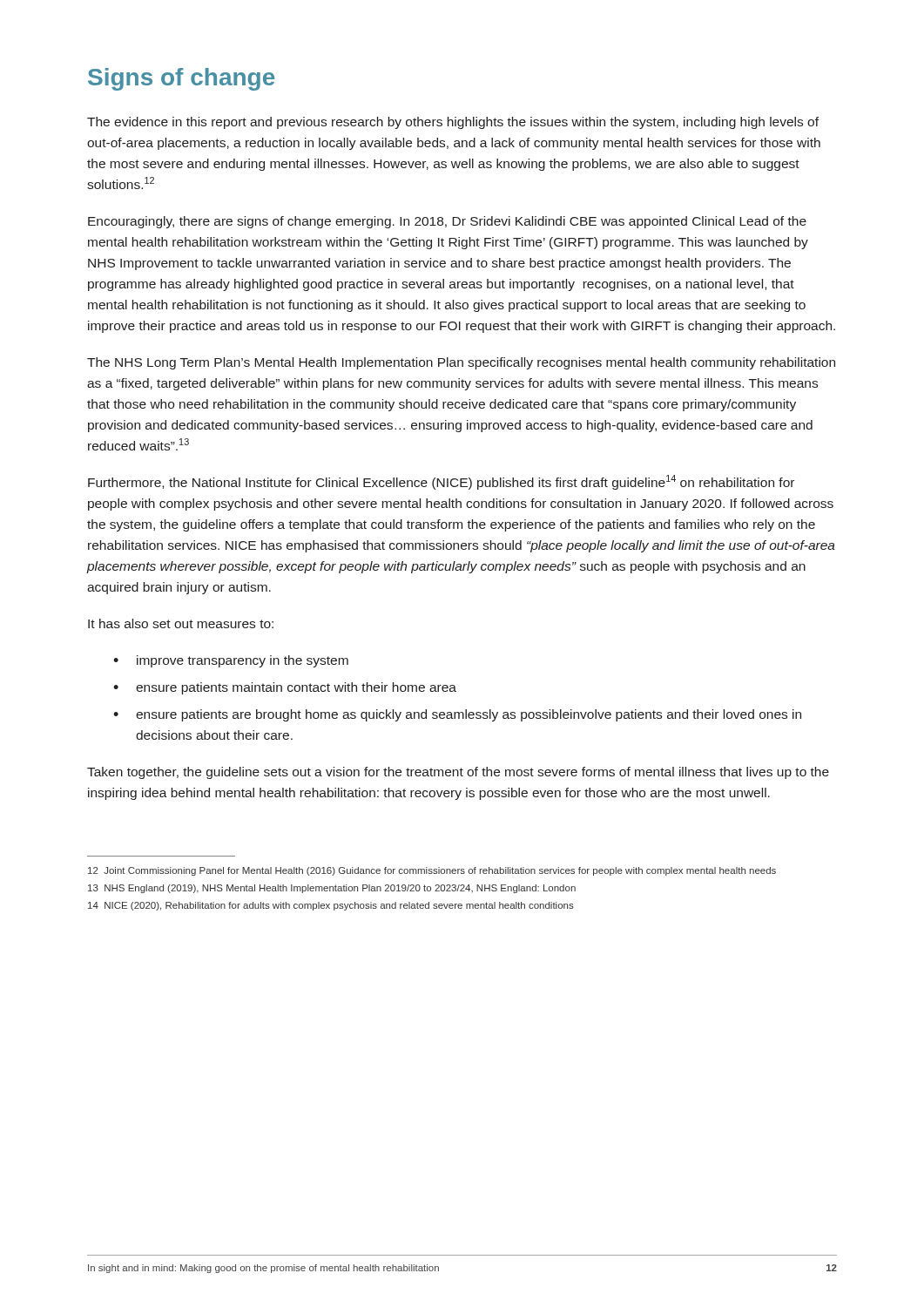924x1307 pixels.
Task: Find the region starting "Furthermore, the National Institute for Clinical Excellence (NICE)"
Action: tap(461, 534)
